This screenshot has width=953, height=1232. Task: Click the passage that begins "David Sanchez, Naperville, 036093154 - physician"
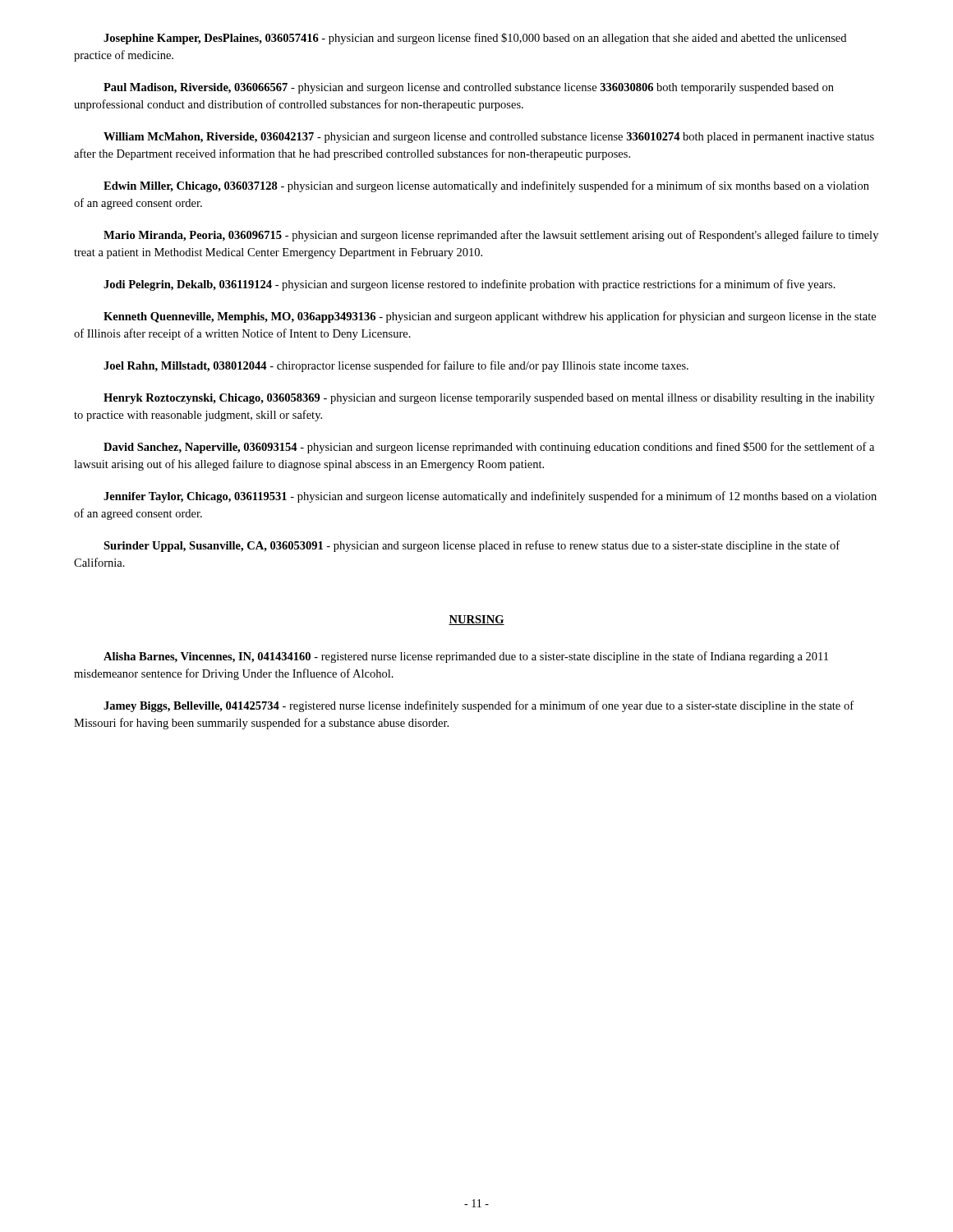click(476, 456)
